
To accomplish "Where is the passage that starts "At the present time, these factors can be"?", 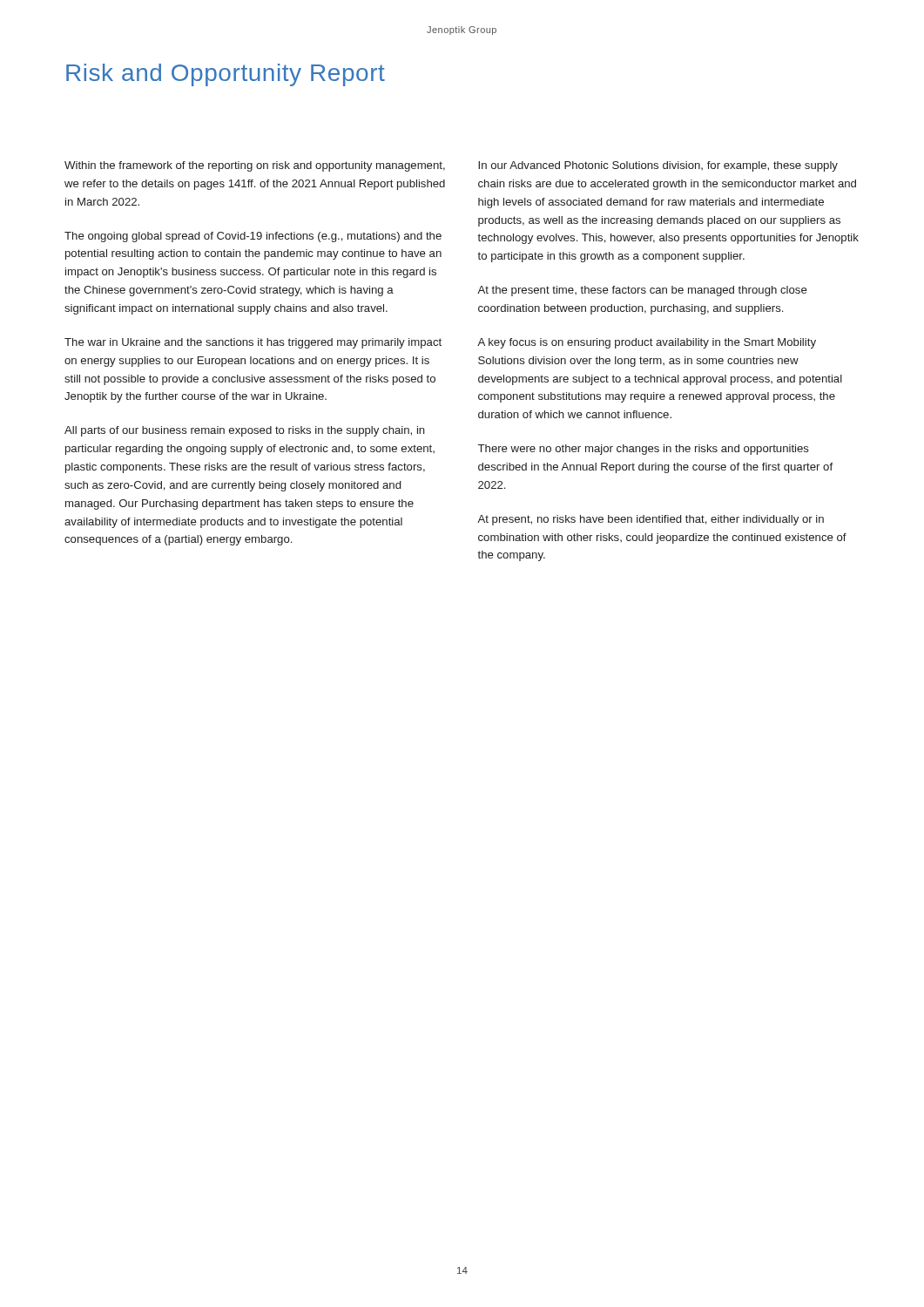I will pyautogui.click(x=669, y=300).
